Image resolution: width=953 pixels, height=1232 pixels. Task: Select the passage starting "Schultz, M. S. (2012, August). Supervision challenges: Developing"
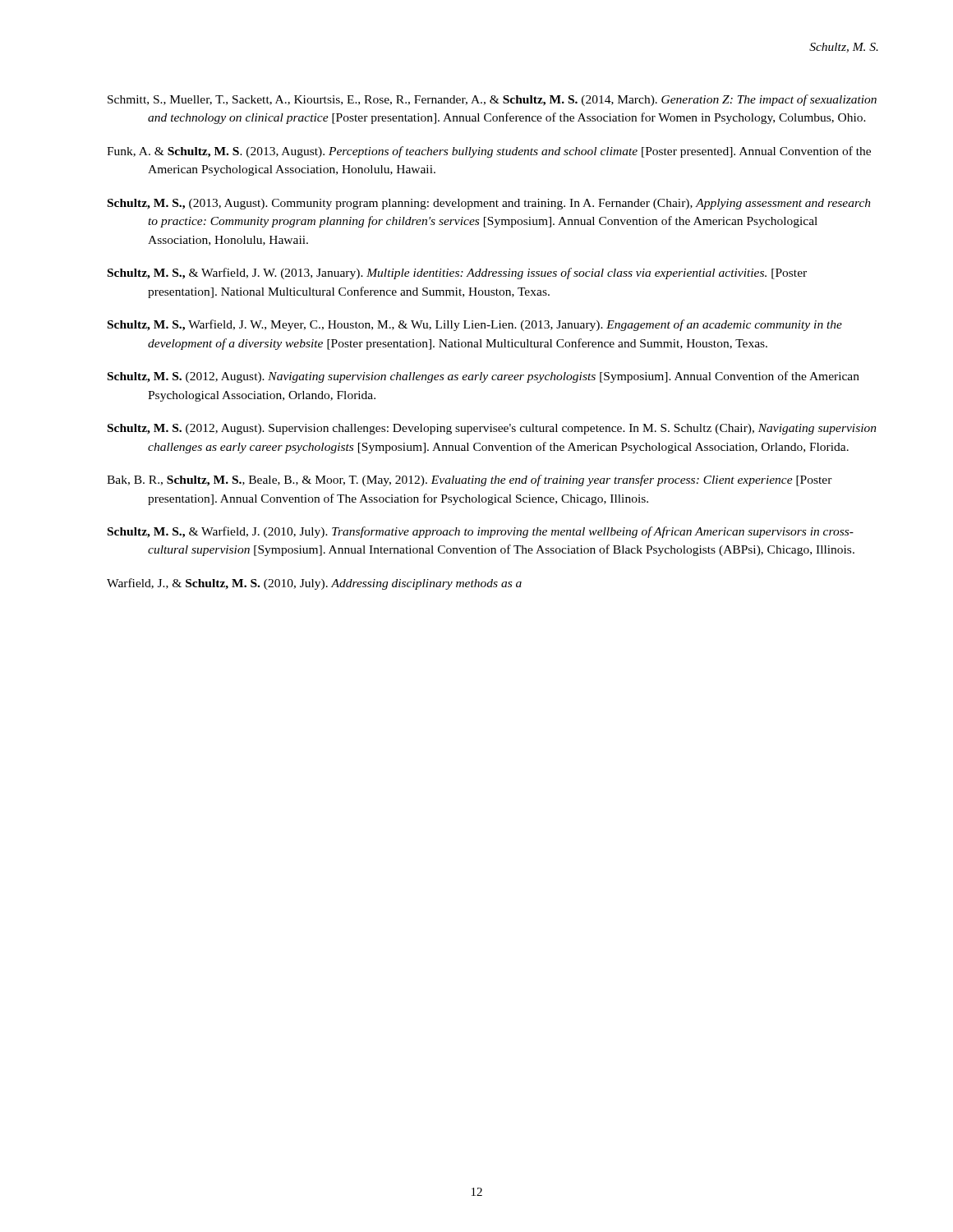(492, 437)
